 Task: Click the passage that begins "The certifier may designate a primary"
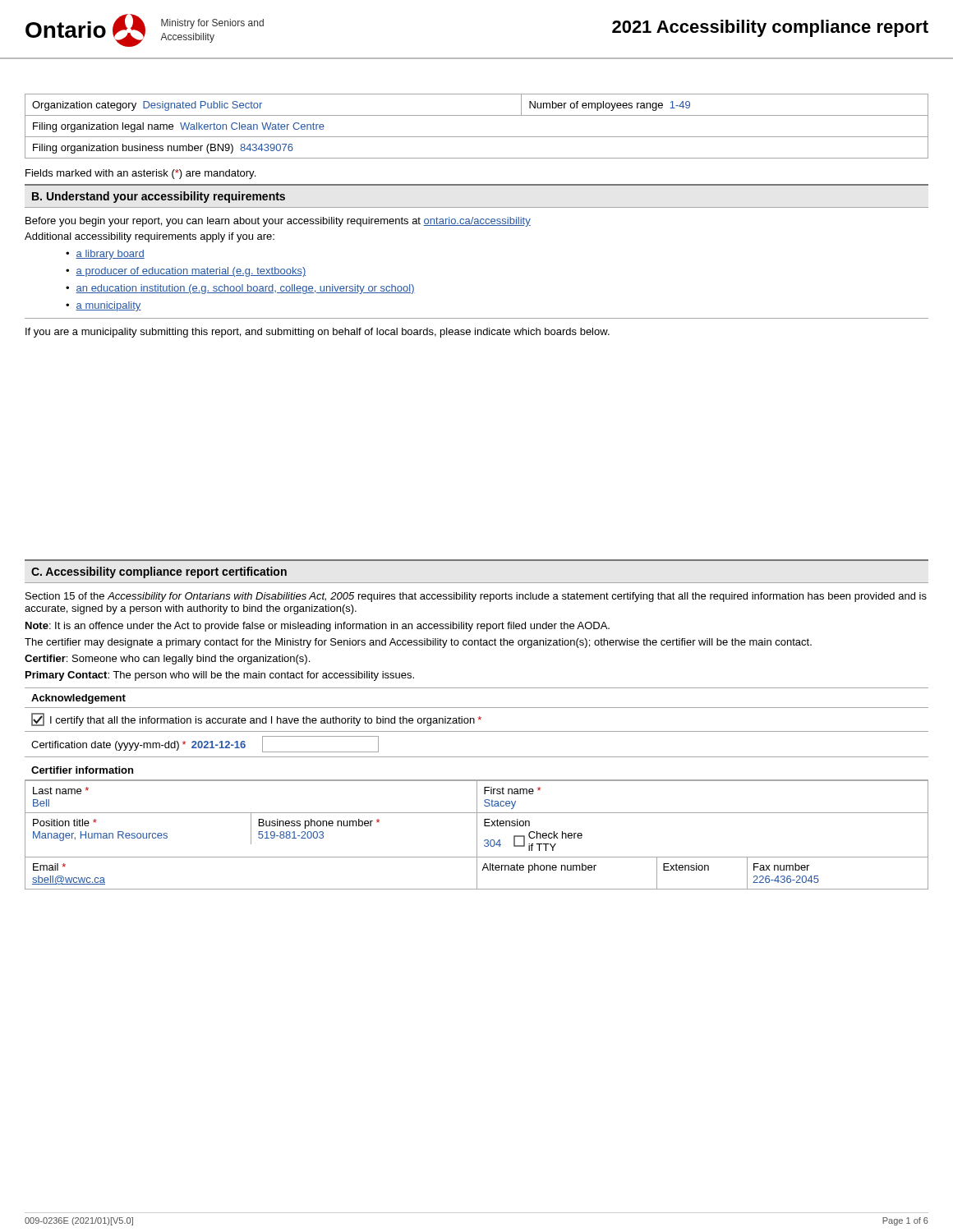[419, 642]
